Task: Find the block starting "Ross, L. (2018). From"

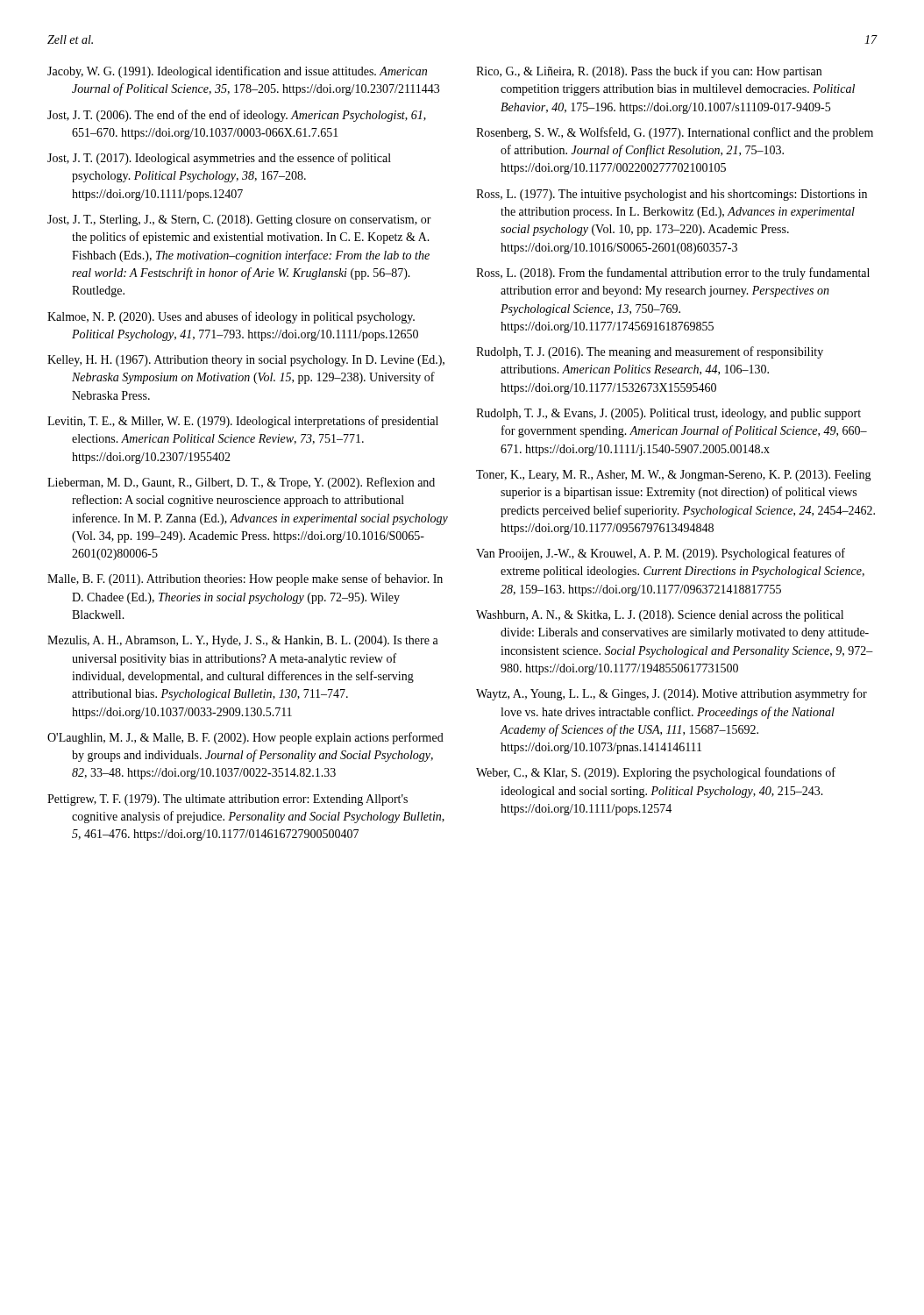Action: coord(673,300)
